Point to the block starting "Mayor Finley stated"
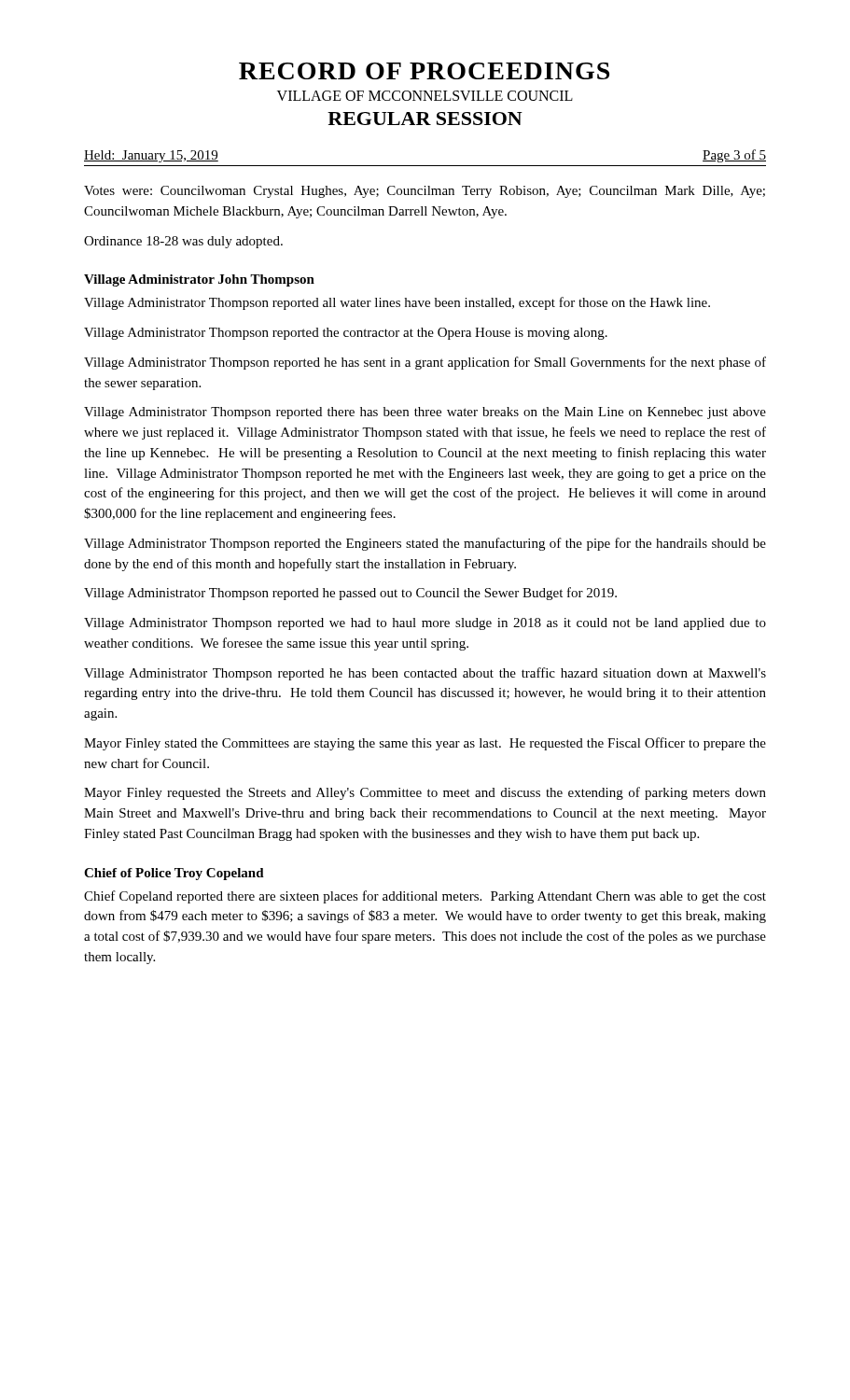 tap(425, 753)
